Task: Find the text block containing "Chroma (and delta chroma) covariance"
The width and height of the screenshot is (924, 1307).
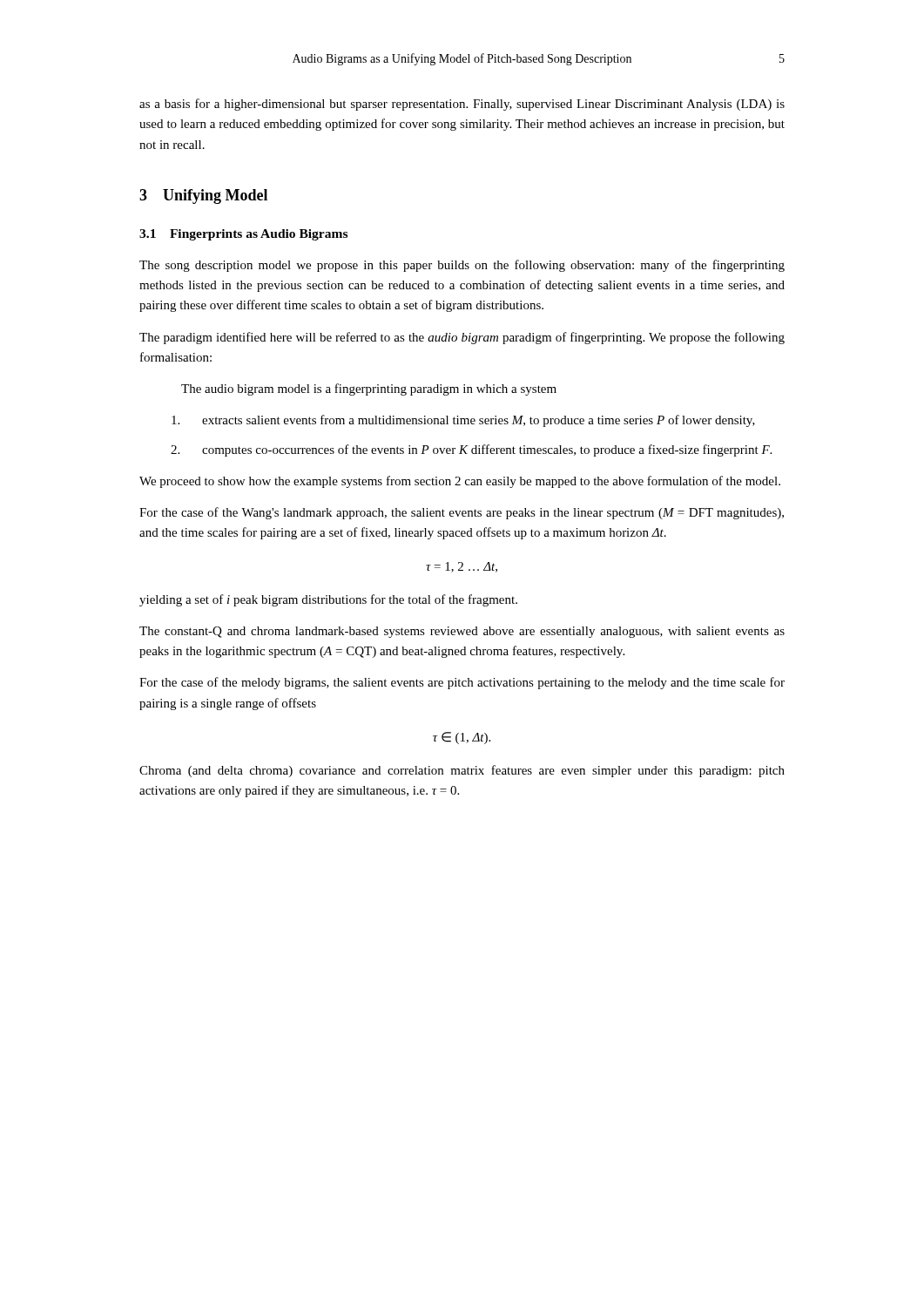Action: pyautogui.click(x=462, y=780)
